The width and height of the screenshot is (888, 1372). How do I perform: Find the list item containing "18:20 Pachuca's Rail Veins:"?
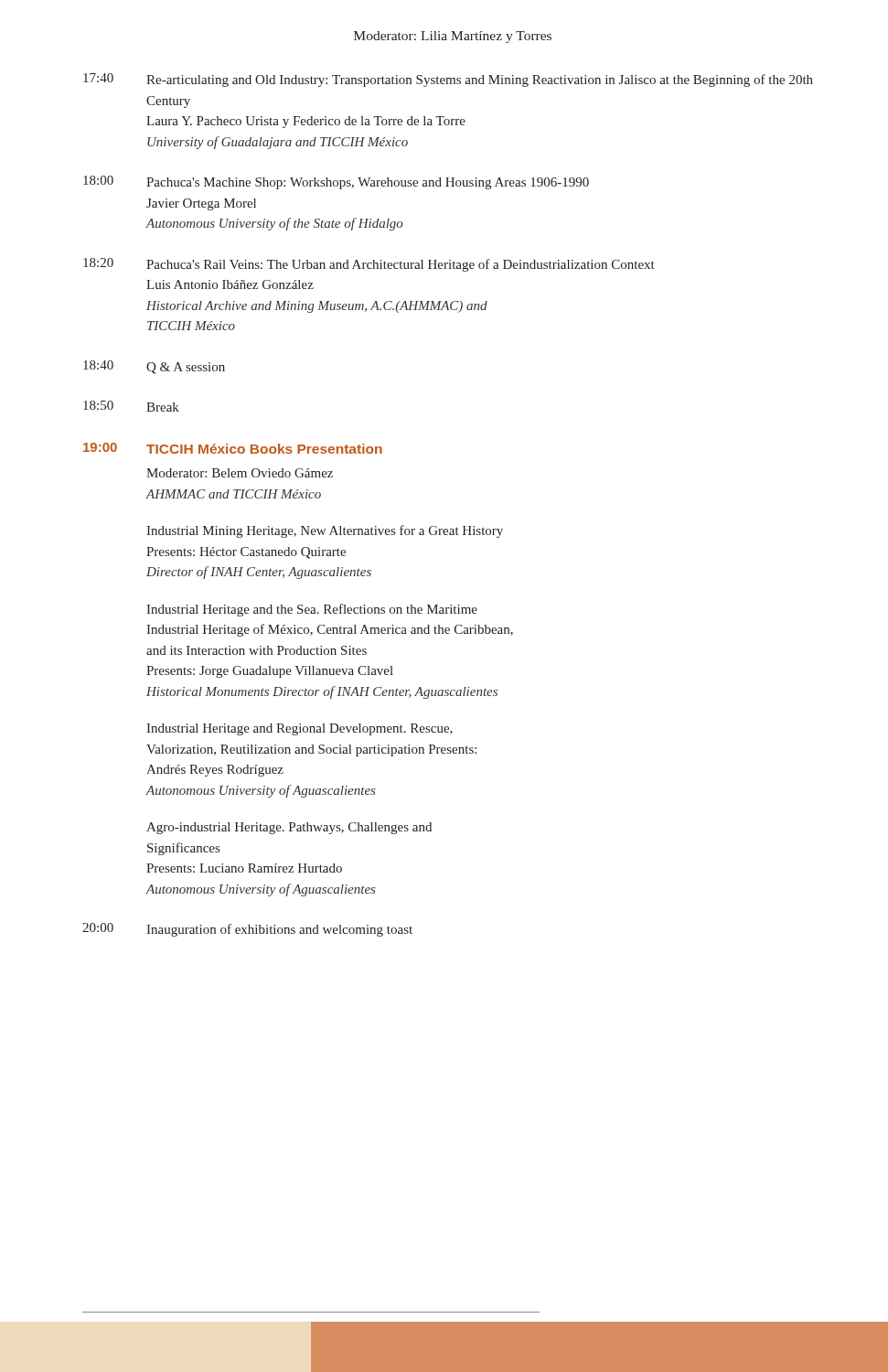click(x=453, y=295)
